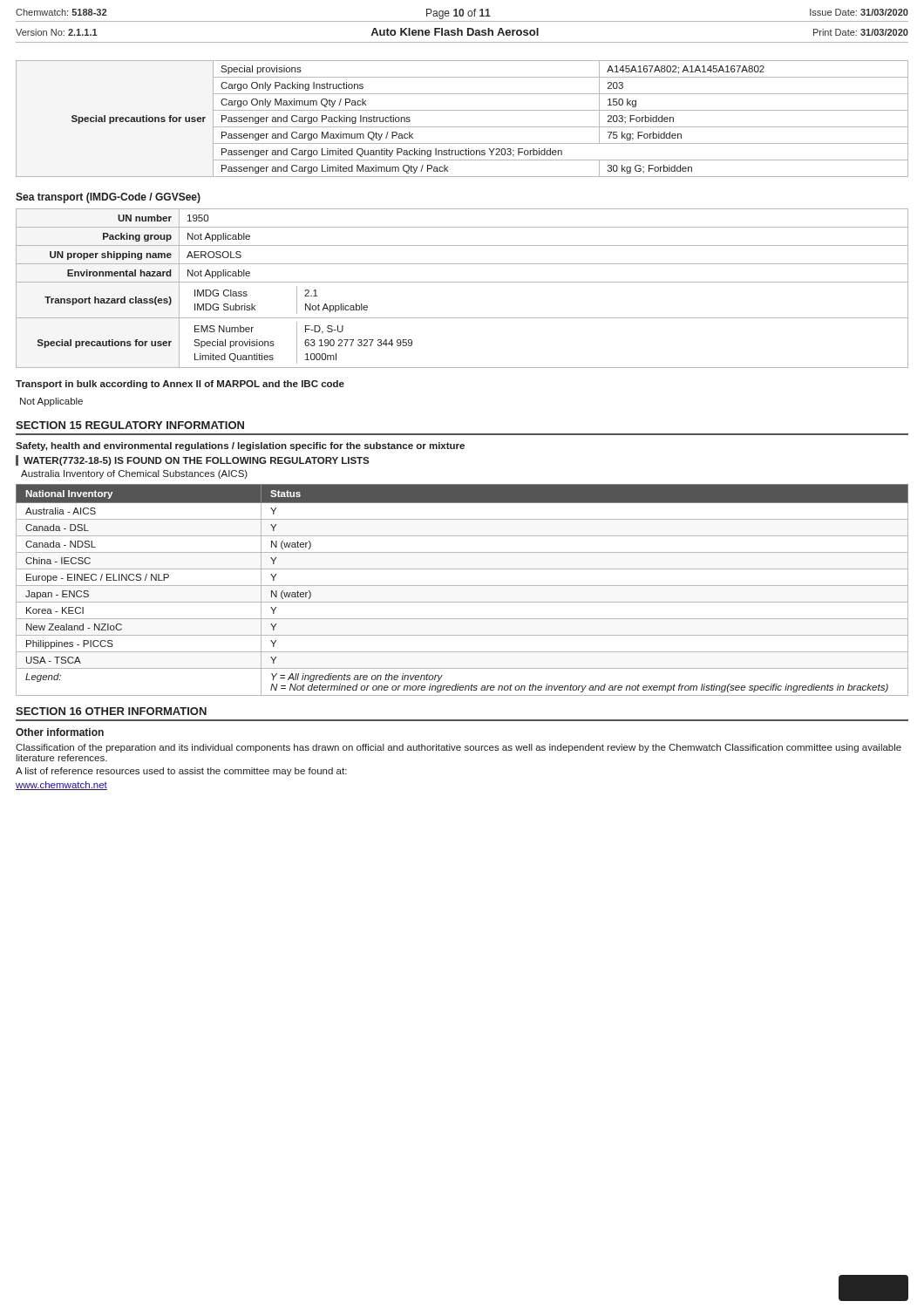Navigate to the text block starting "Other information"

coord(60,732)
